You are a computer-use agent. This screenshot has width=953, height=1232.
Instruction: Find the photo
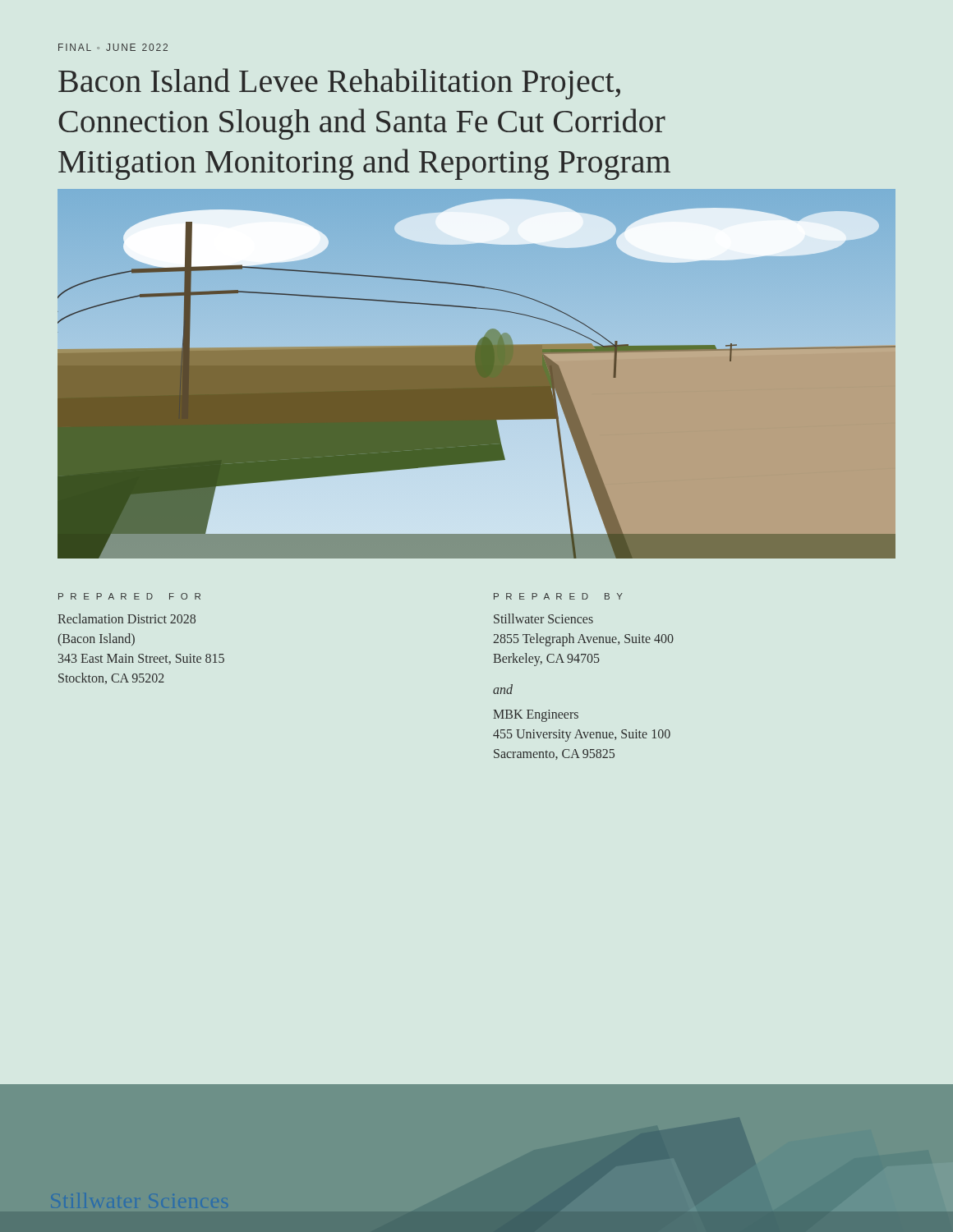click(476, 374)
